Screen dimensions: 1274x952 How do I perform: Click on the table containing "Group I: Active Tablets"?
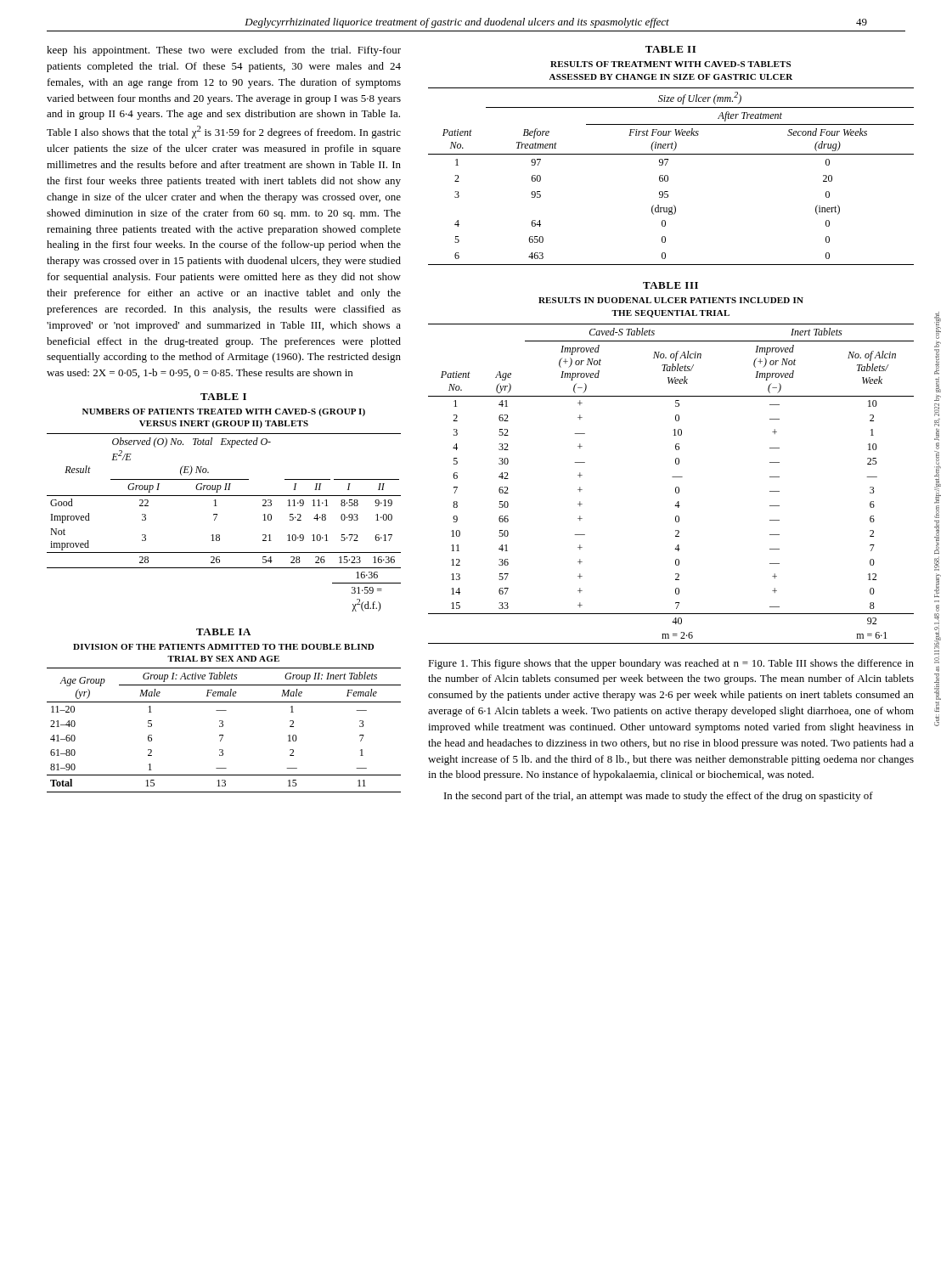pyautogui.click(x=224, y=730)
